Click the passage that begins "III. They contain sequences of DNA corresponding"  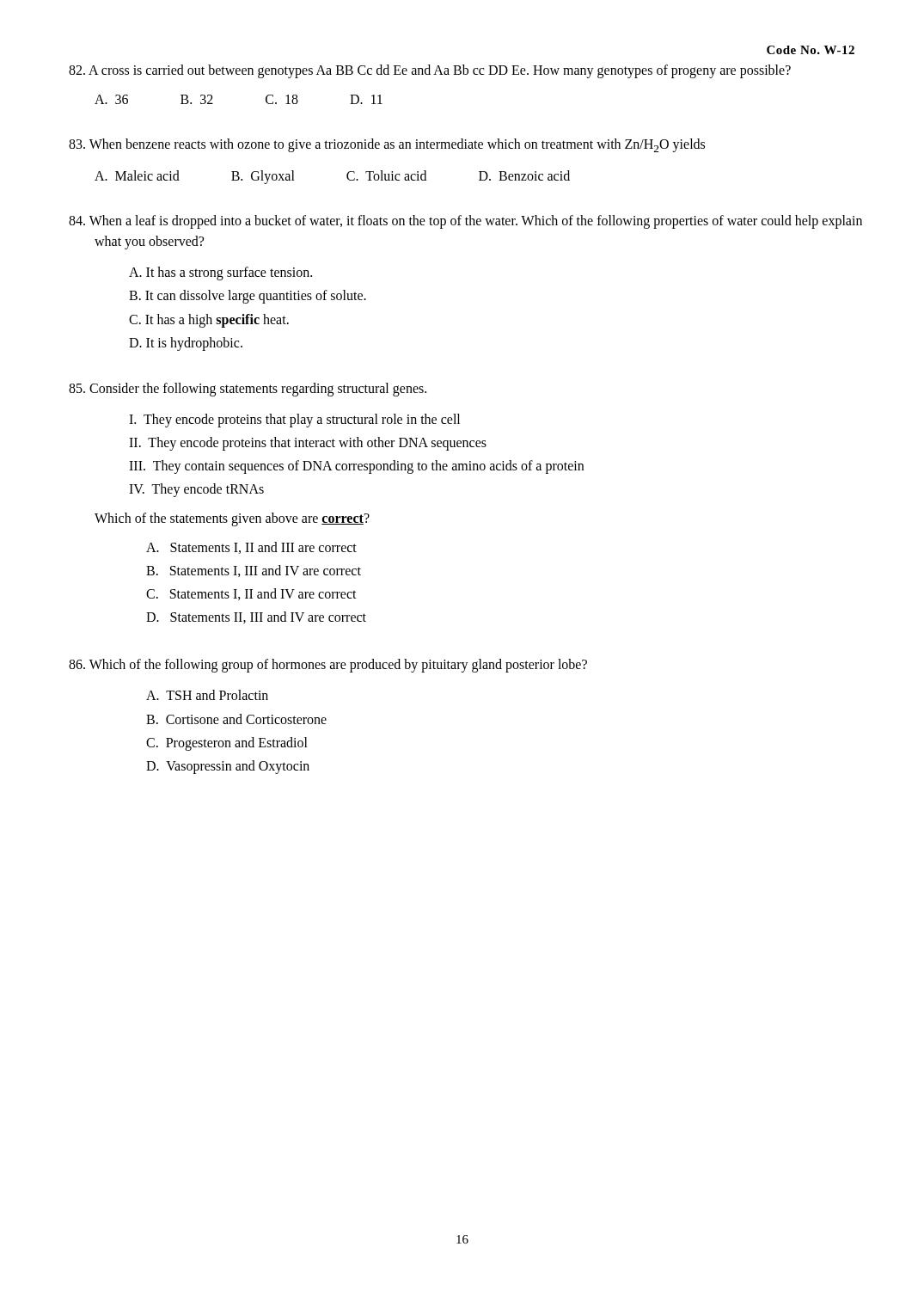click(x=357, y=466)
